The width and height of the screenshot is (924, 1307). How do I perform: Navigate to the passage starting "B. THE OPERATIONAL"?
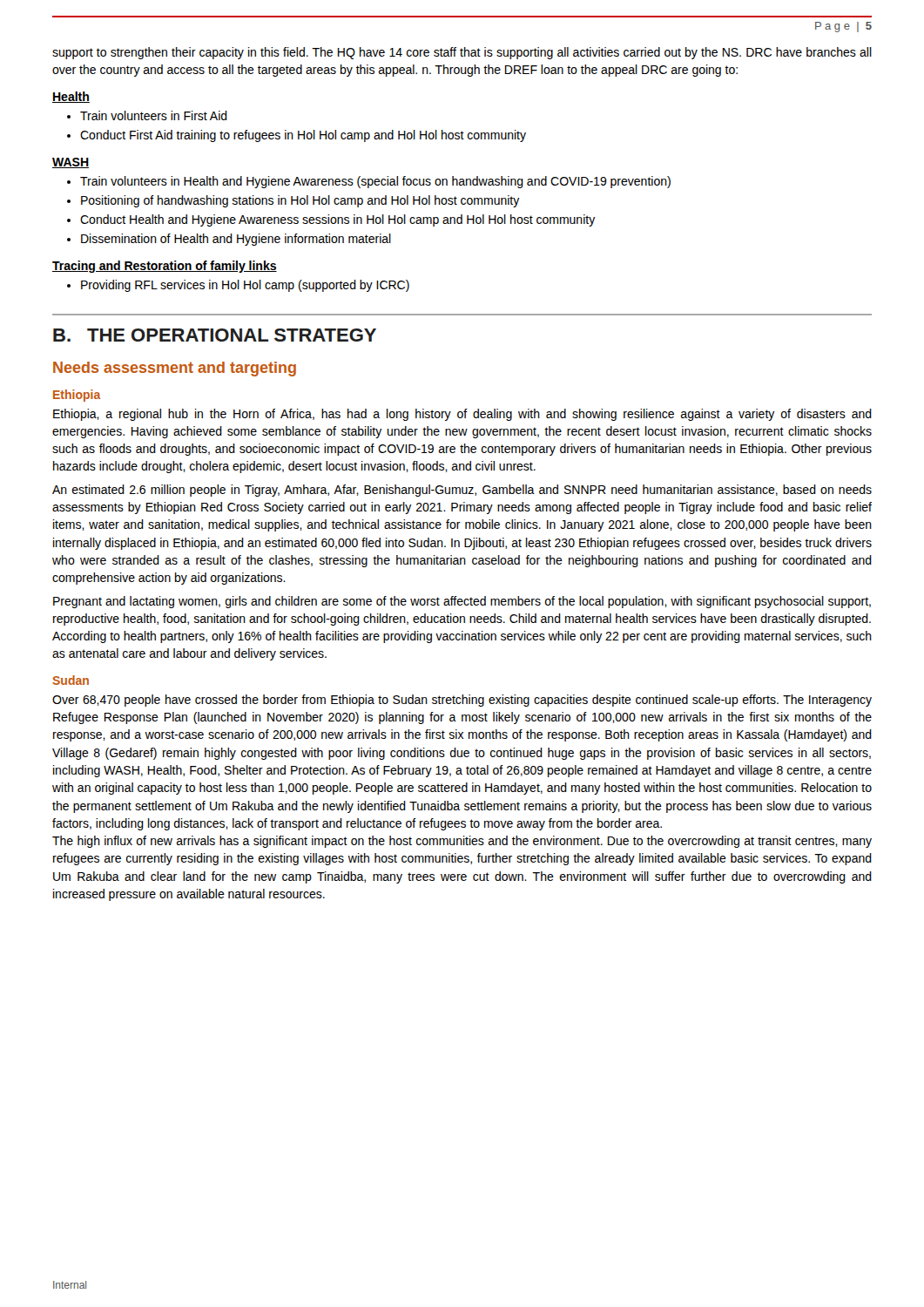(214, 335)
